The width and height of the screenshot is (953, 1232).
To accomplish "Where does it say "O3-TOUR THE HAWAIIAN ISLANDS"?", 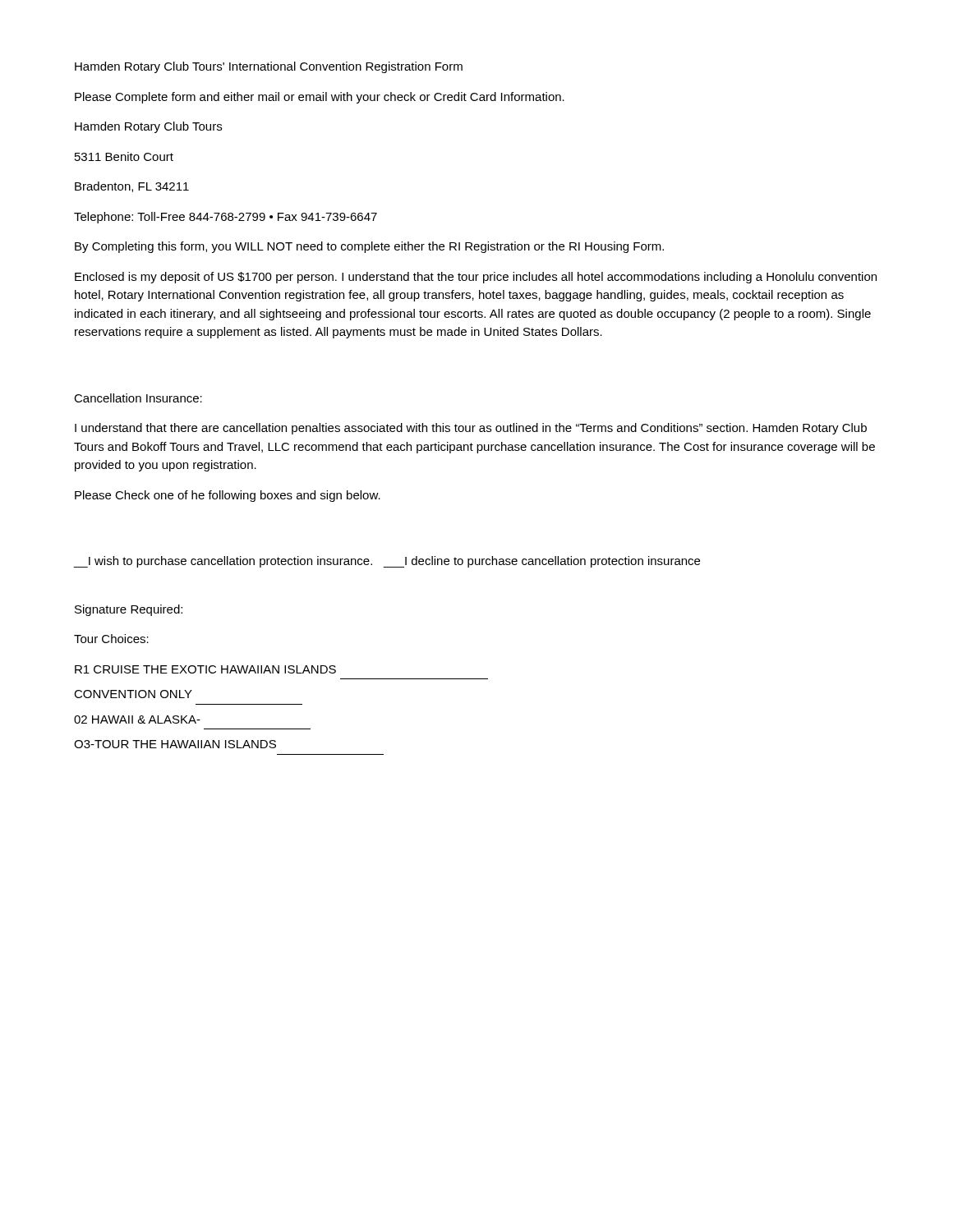I will coord(229,745).
